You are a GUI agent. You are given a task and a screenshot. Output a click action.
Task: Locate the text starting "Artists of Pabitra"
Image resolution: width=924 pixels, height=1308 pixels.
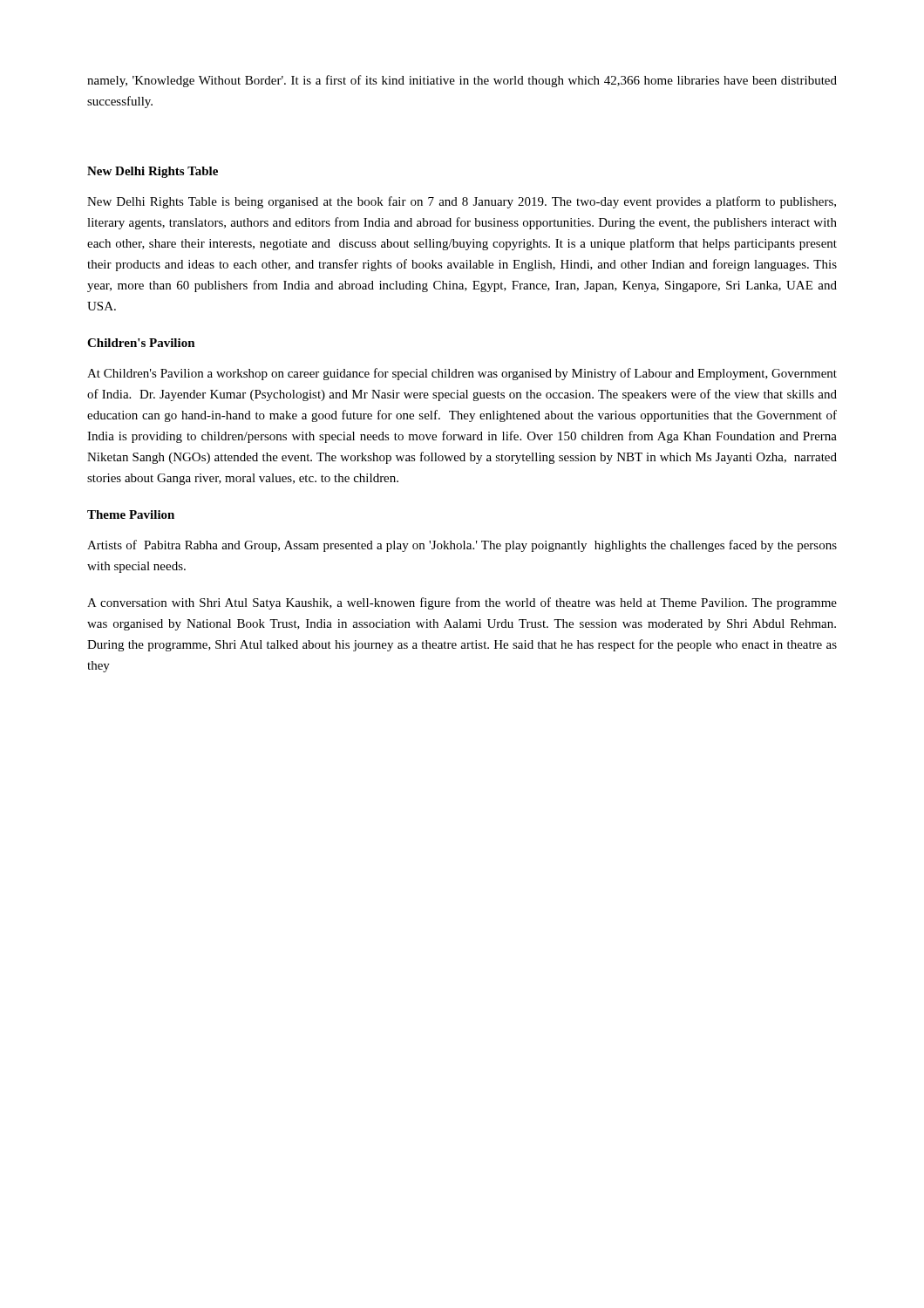pos(462,555)
